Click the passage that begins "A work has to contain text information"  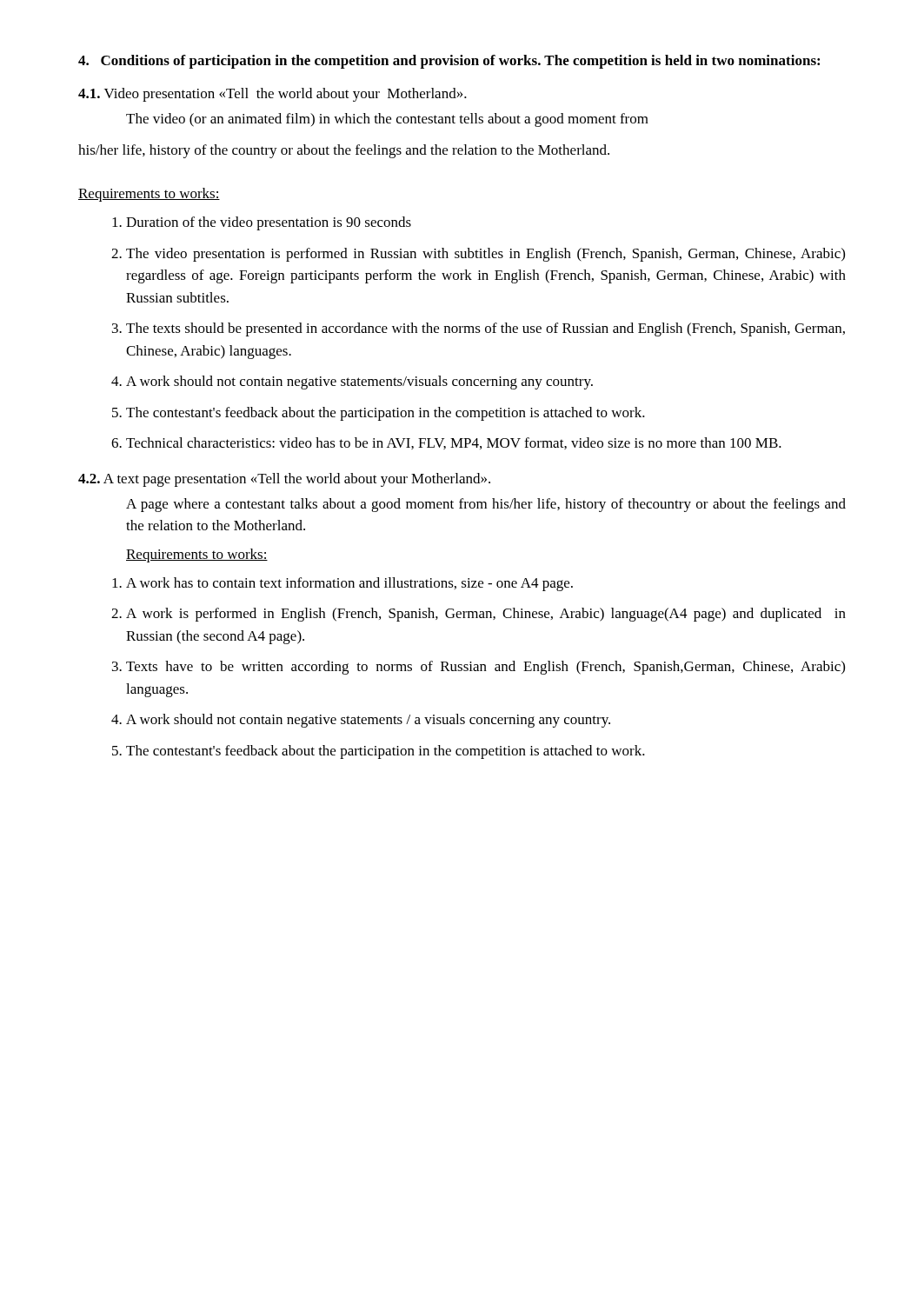[x=350, y=582]
